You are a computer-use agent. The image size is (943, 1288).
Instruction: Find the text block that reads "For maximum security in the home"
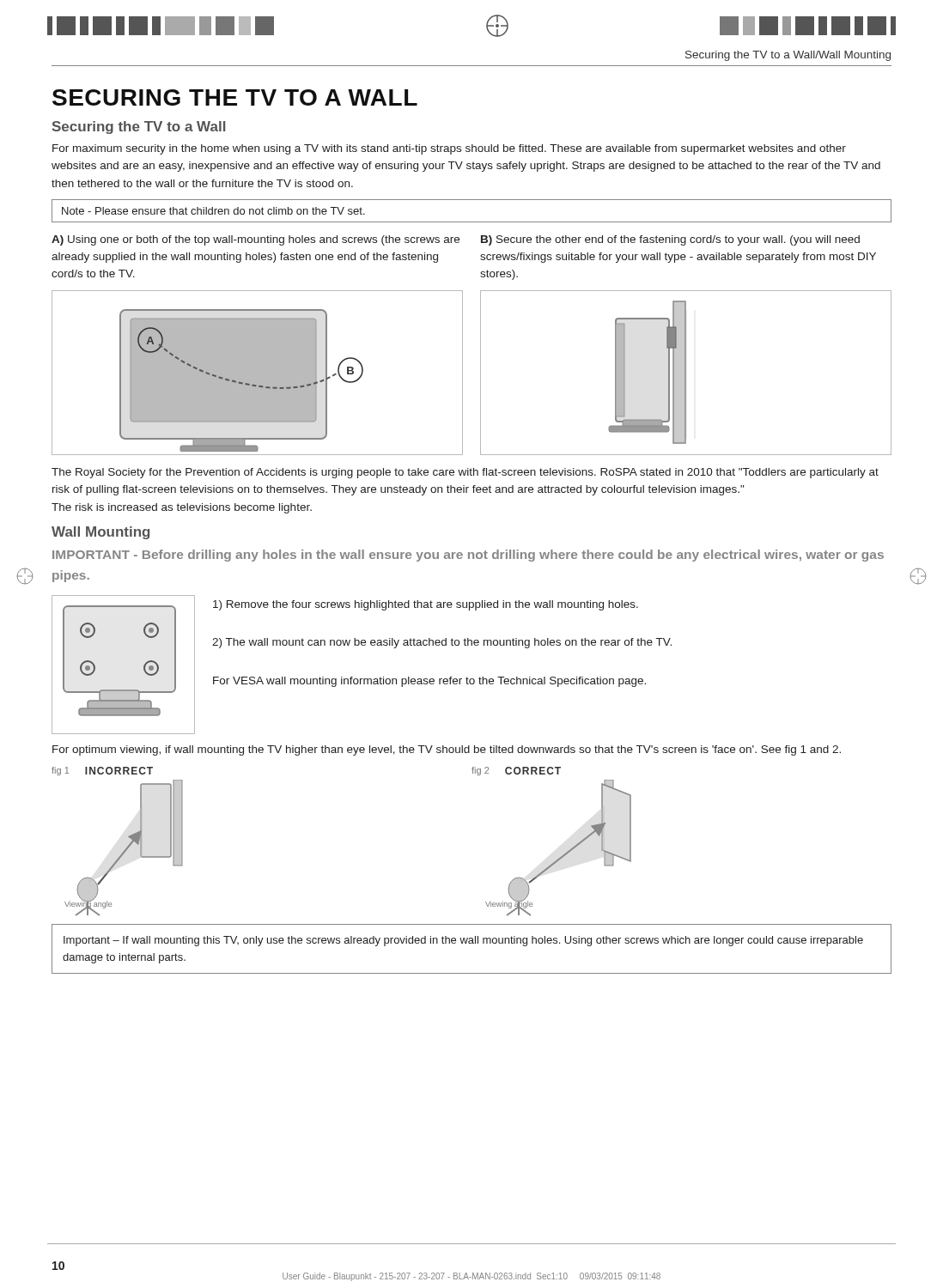[x=466, y=166]
